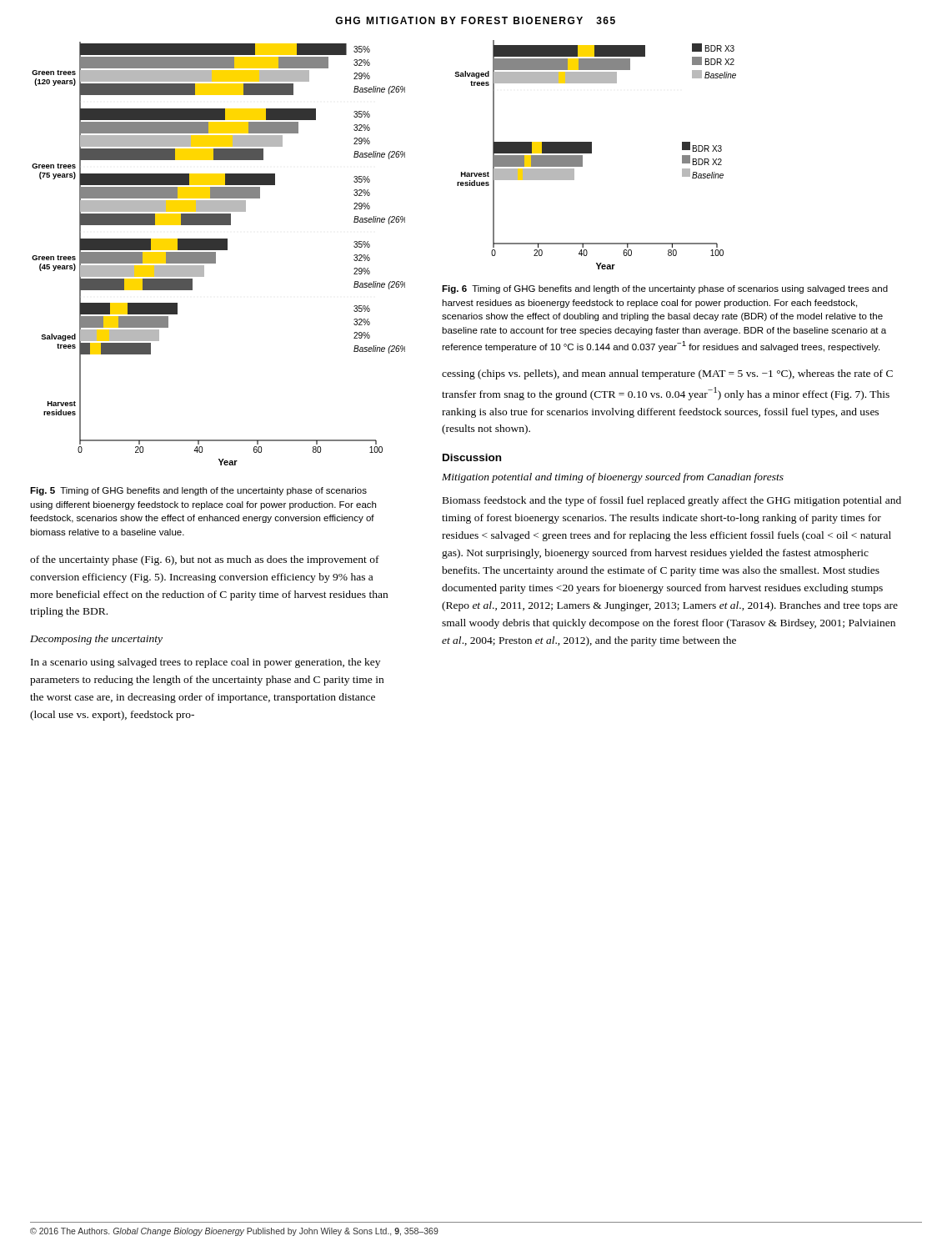Click the caption that begins "Fig. 6 Timing of GHG benefits and"
Image resolution: width=952 pixels, height=1251 pixels.
click(x=665, y=318)
